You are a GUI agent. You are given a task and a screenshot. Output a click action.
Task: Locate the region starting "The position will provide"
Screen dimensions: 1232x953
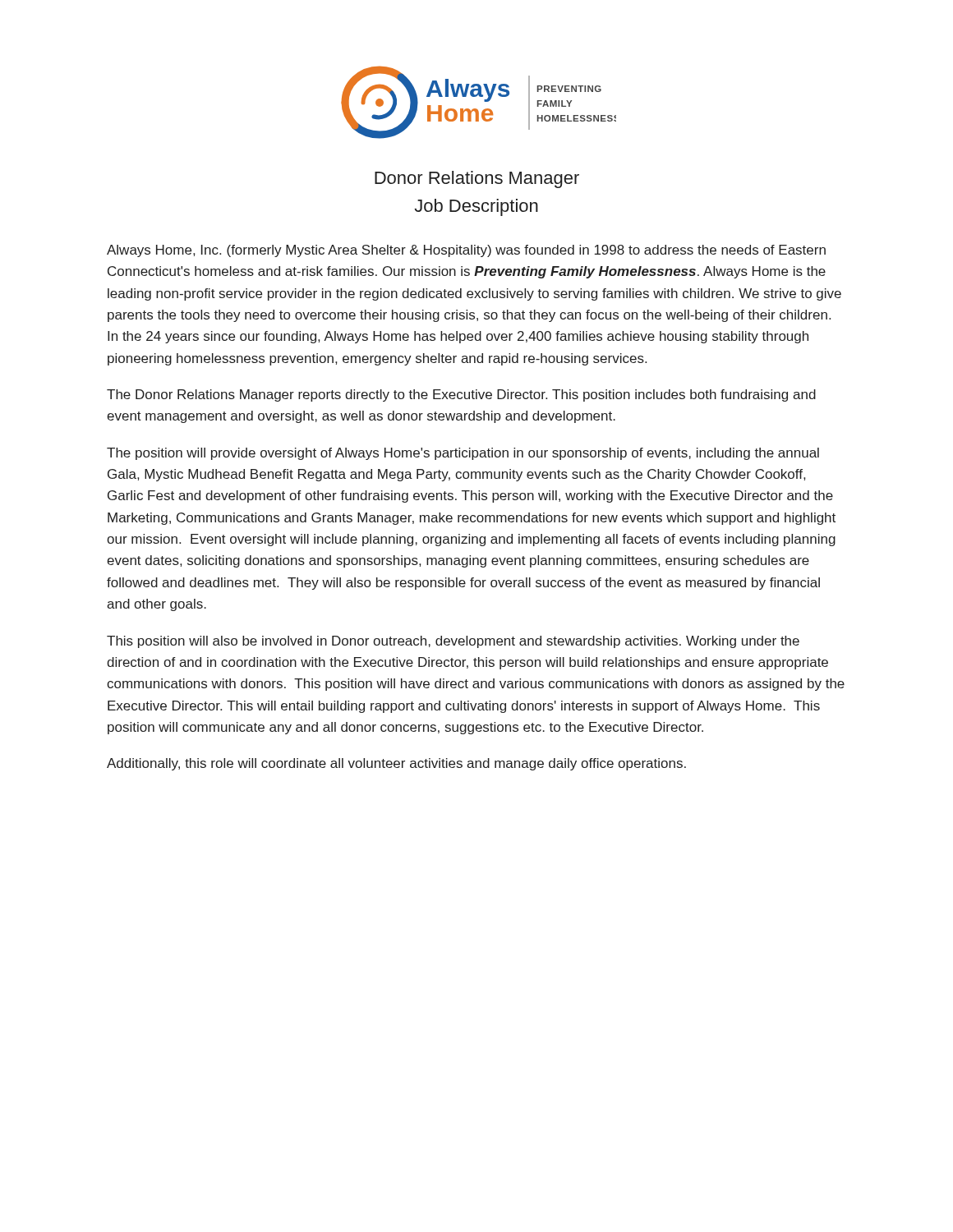pyautogui.click(x=471, y=529)
